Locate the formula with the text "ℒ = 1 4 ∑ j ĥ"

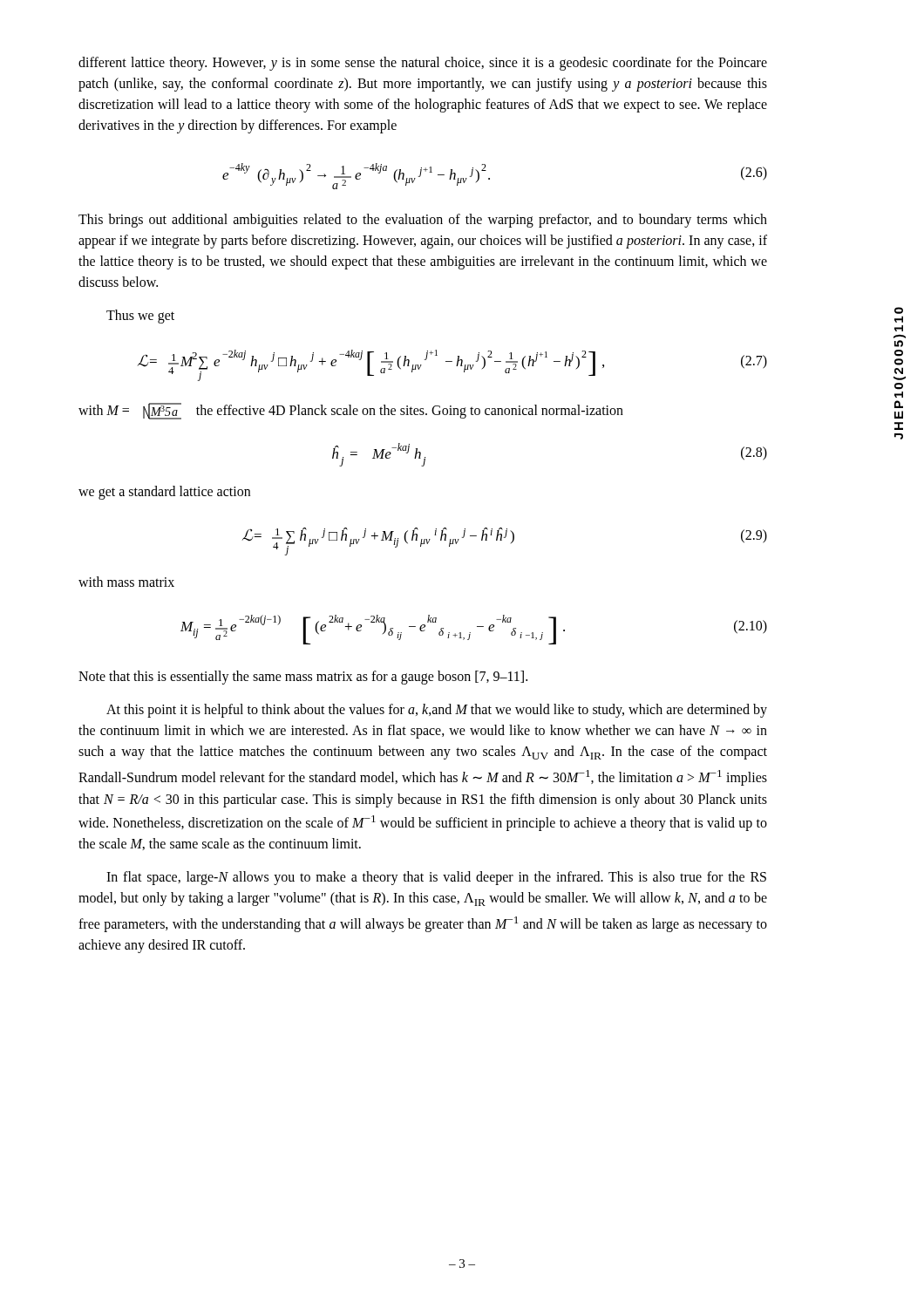(x=503, y=535)
